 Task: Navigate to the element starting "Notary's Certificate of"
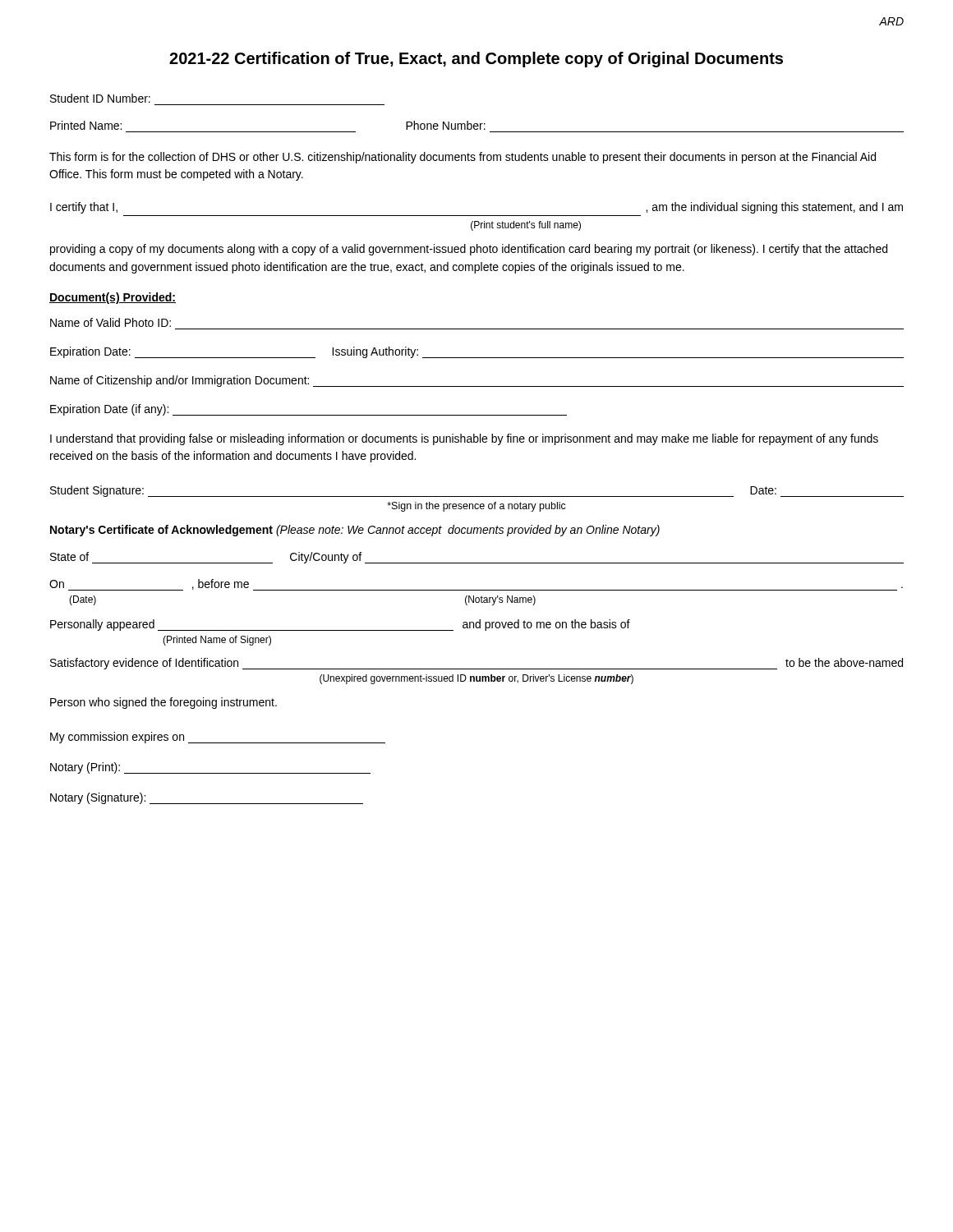[x=355, y=530]
